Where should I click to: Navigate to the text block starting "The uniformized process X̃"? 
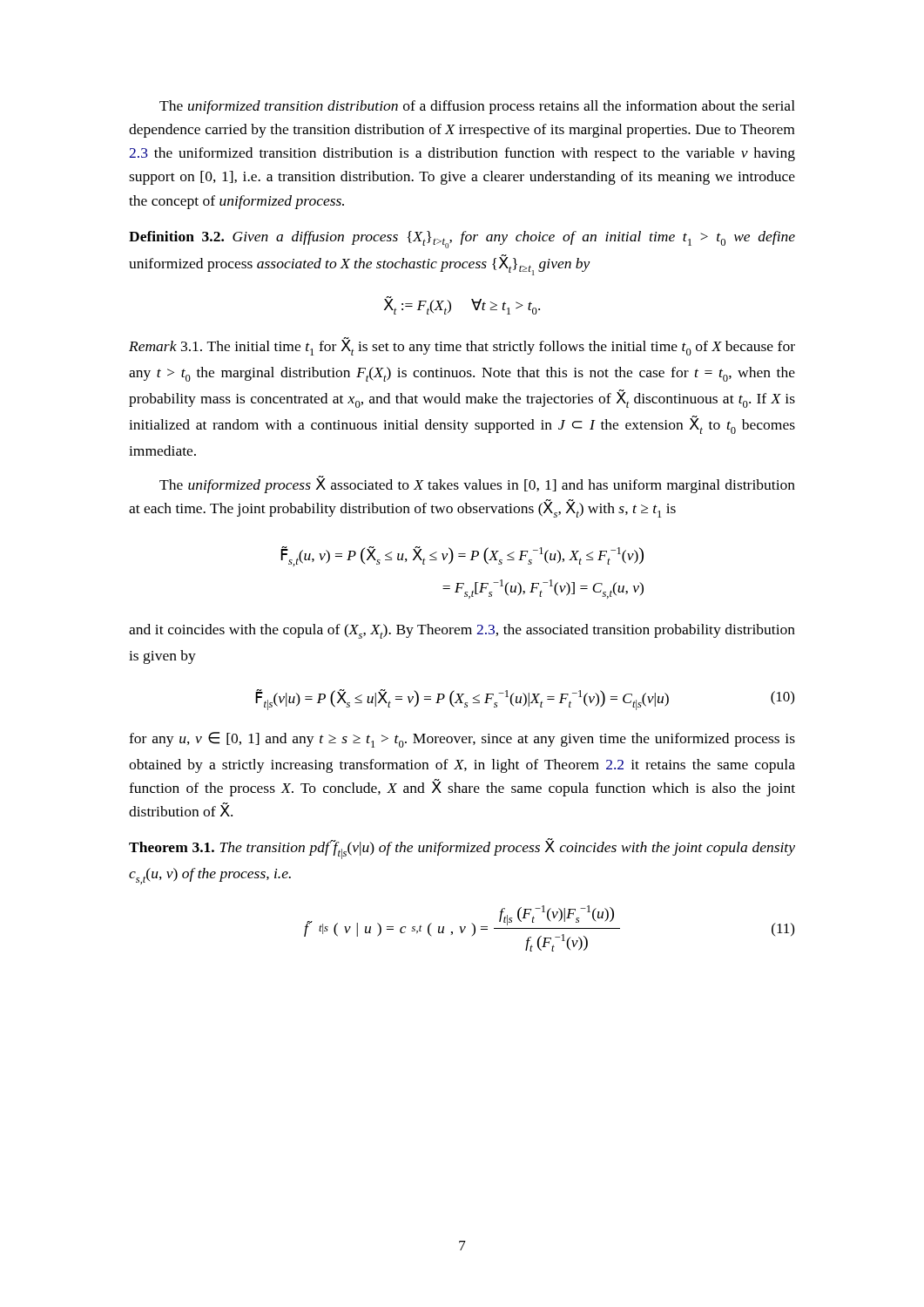tap(462, 498)
